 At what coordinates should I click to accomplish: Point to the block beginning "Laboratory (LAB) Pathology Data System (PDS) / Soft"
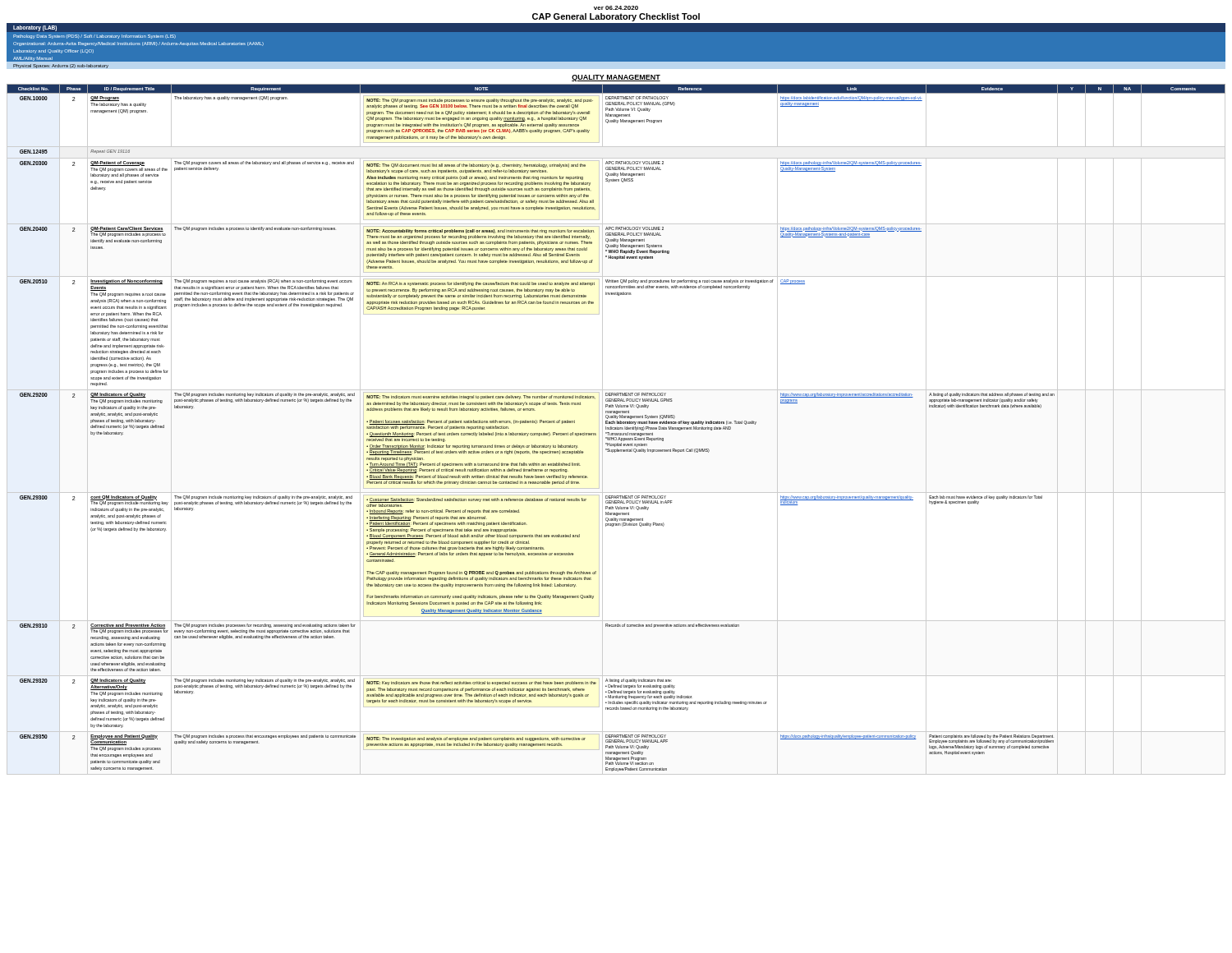coord(616,46)
